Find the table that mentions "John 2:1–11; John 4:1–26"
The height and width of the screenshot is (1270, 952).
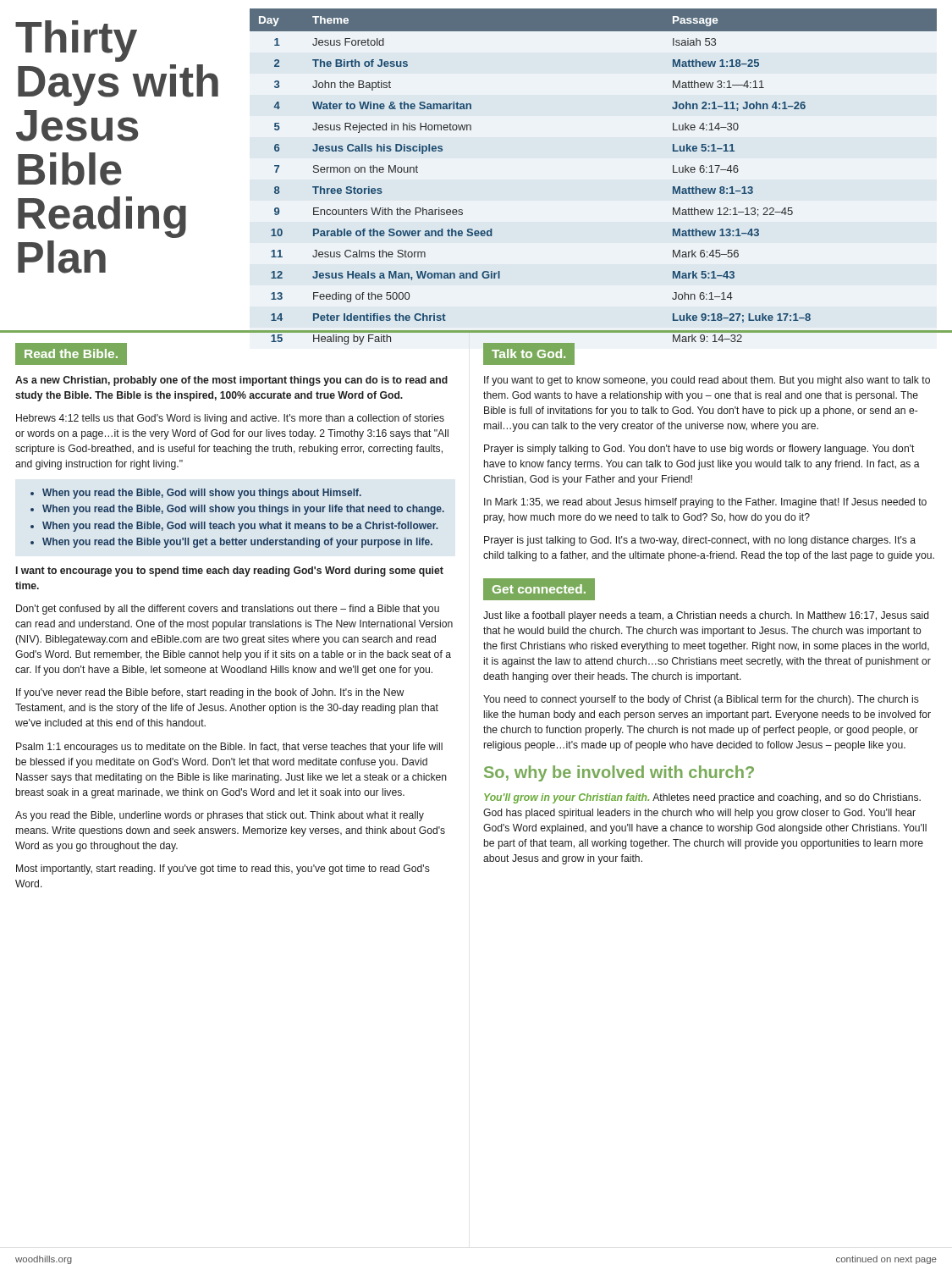(x=593, y=165)
